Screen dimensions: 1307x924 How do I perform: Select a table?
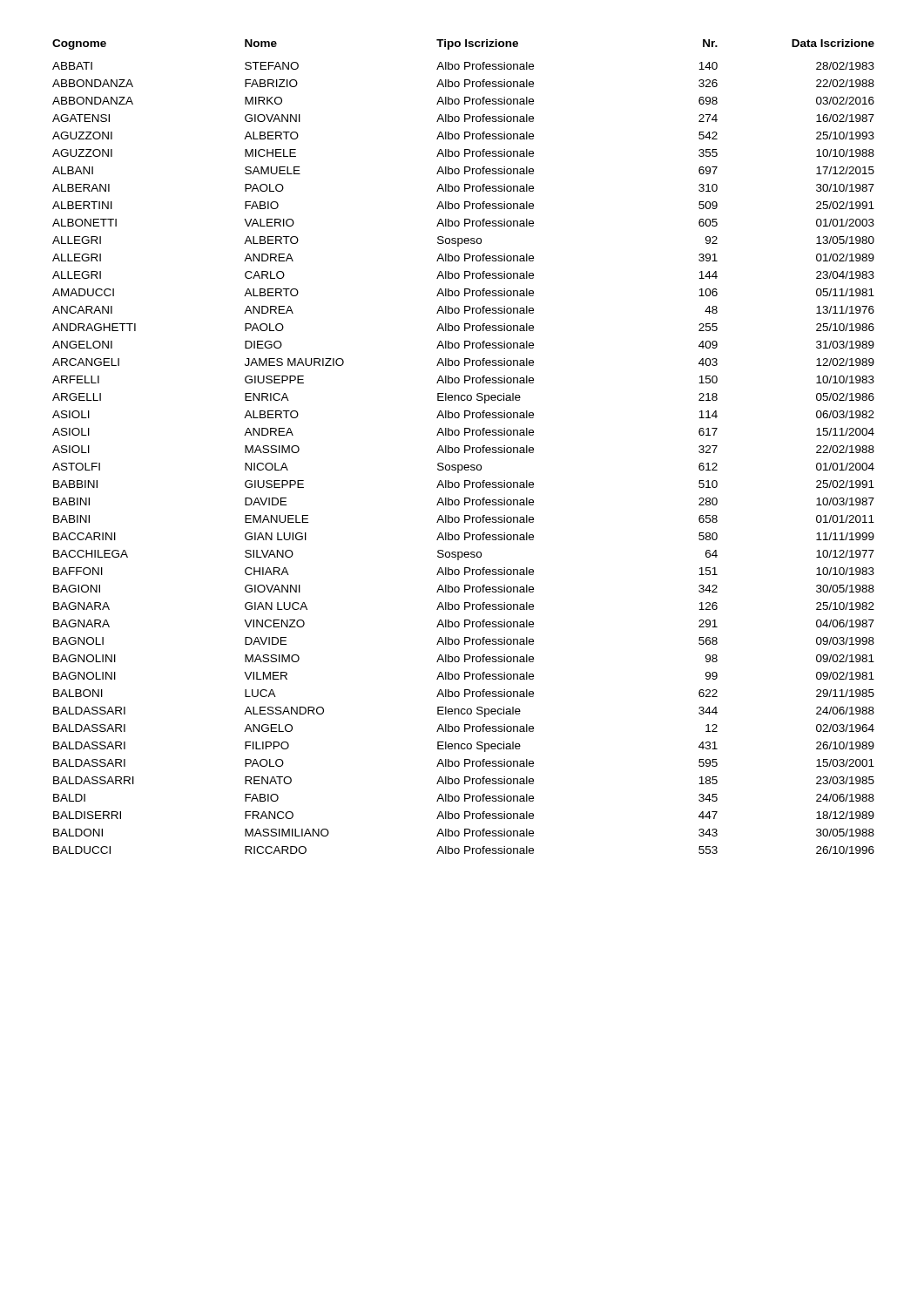(x=463, y=446)
